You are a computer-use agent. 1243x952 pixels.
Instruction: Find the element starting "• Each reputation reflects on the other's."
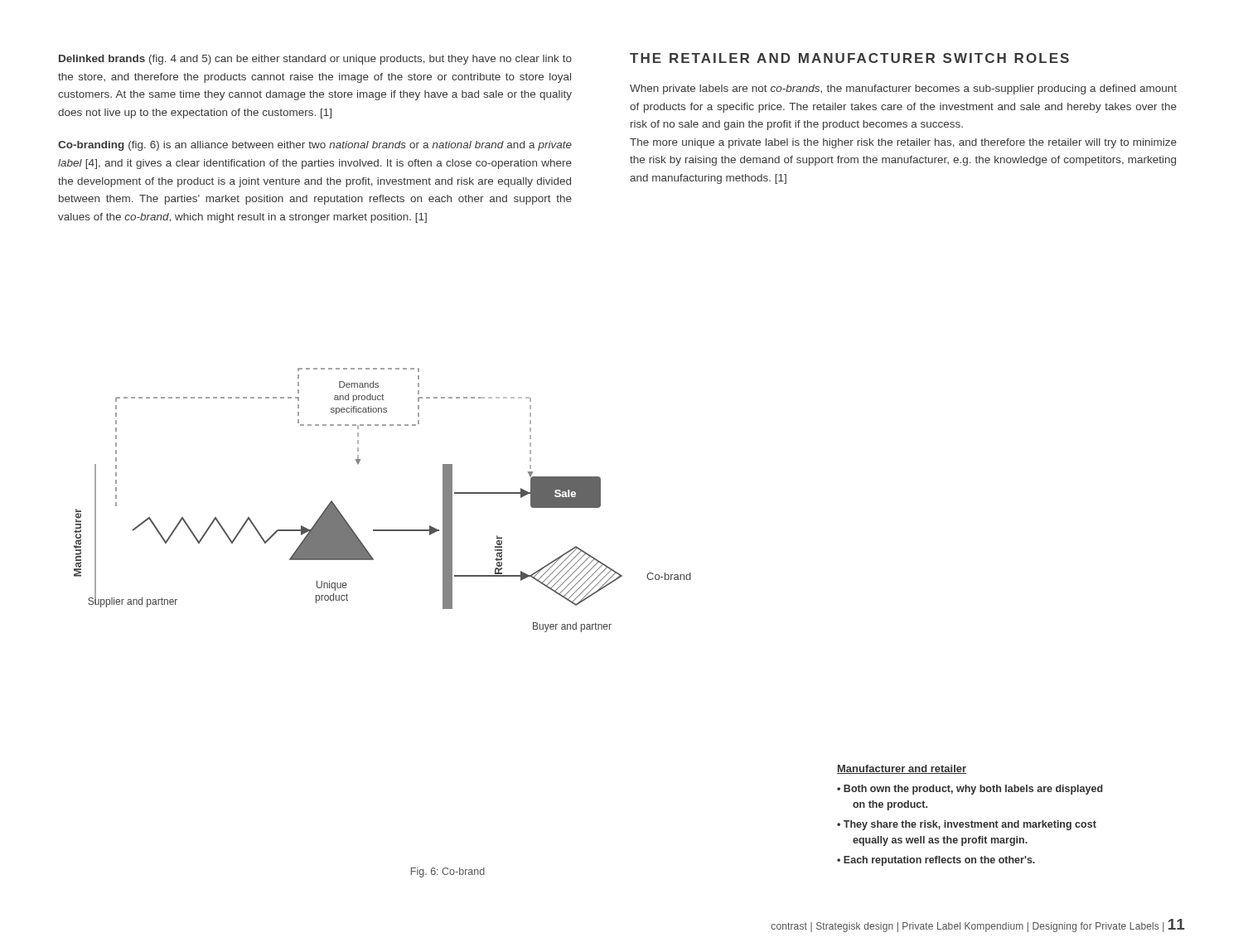pos(936,860)
